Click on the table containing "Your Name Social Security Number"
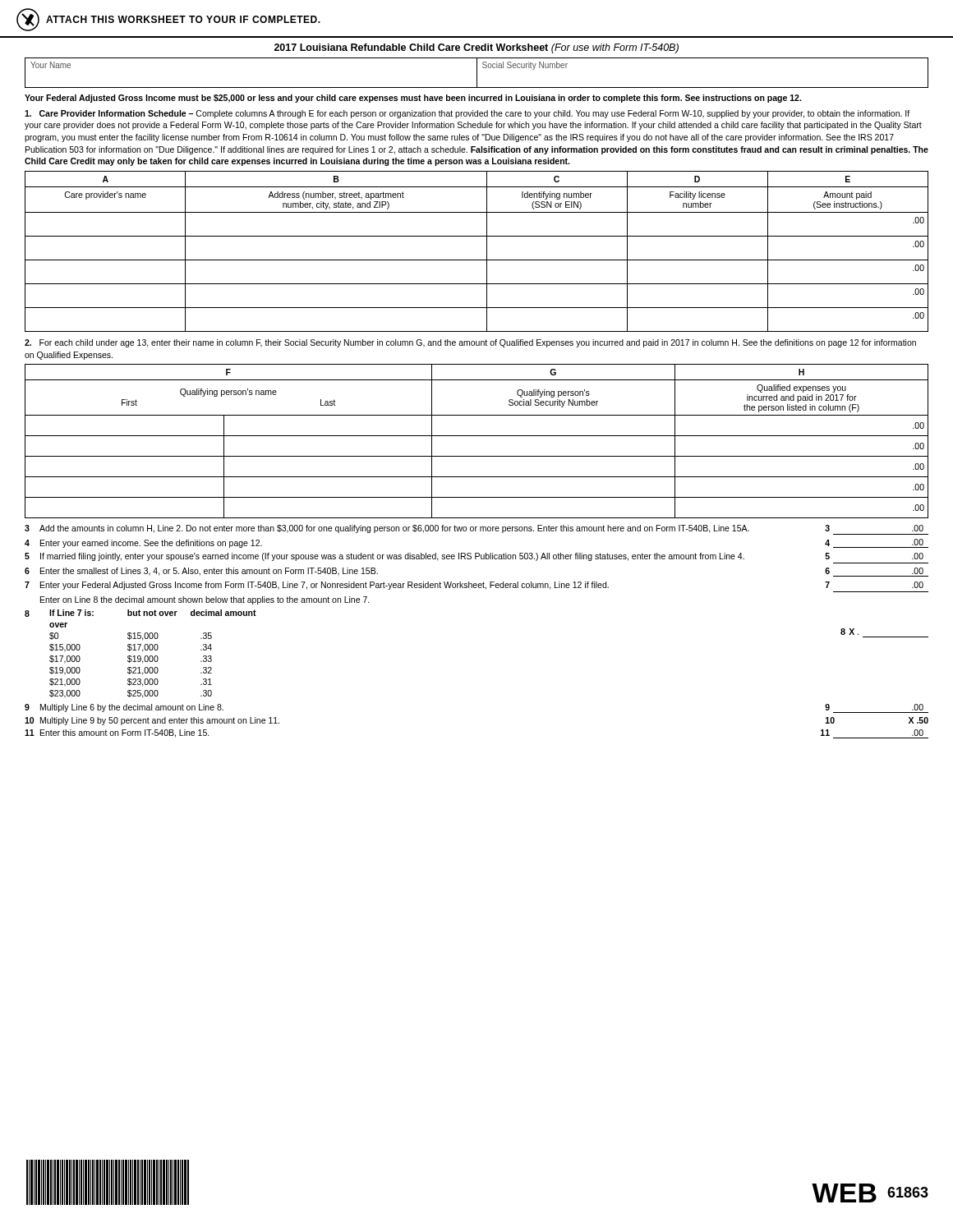 476,73
